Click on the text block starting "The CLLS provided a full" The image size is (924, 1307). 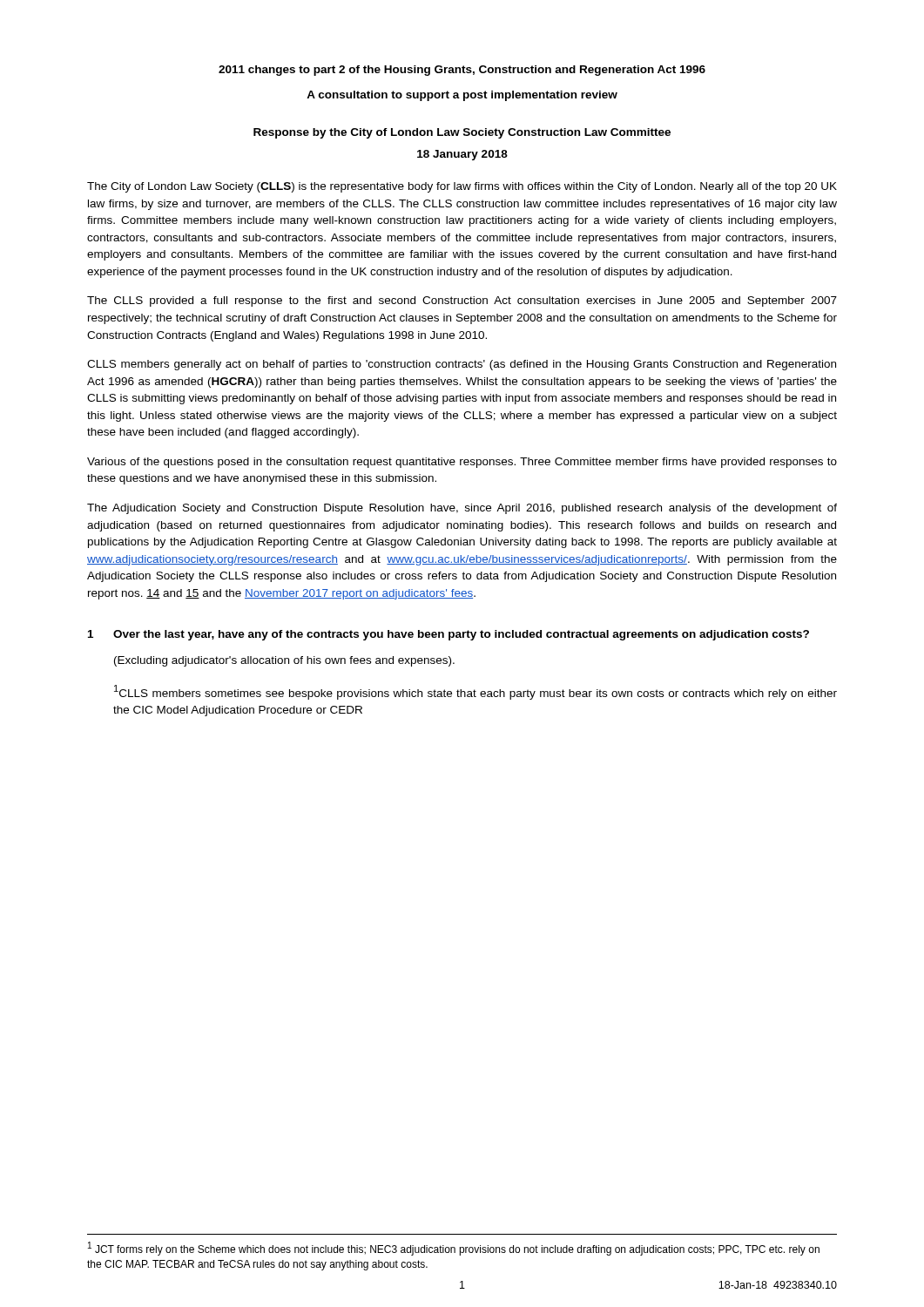[462, 318]
